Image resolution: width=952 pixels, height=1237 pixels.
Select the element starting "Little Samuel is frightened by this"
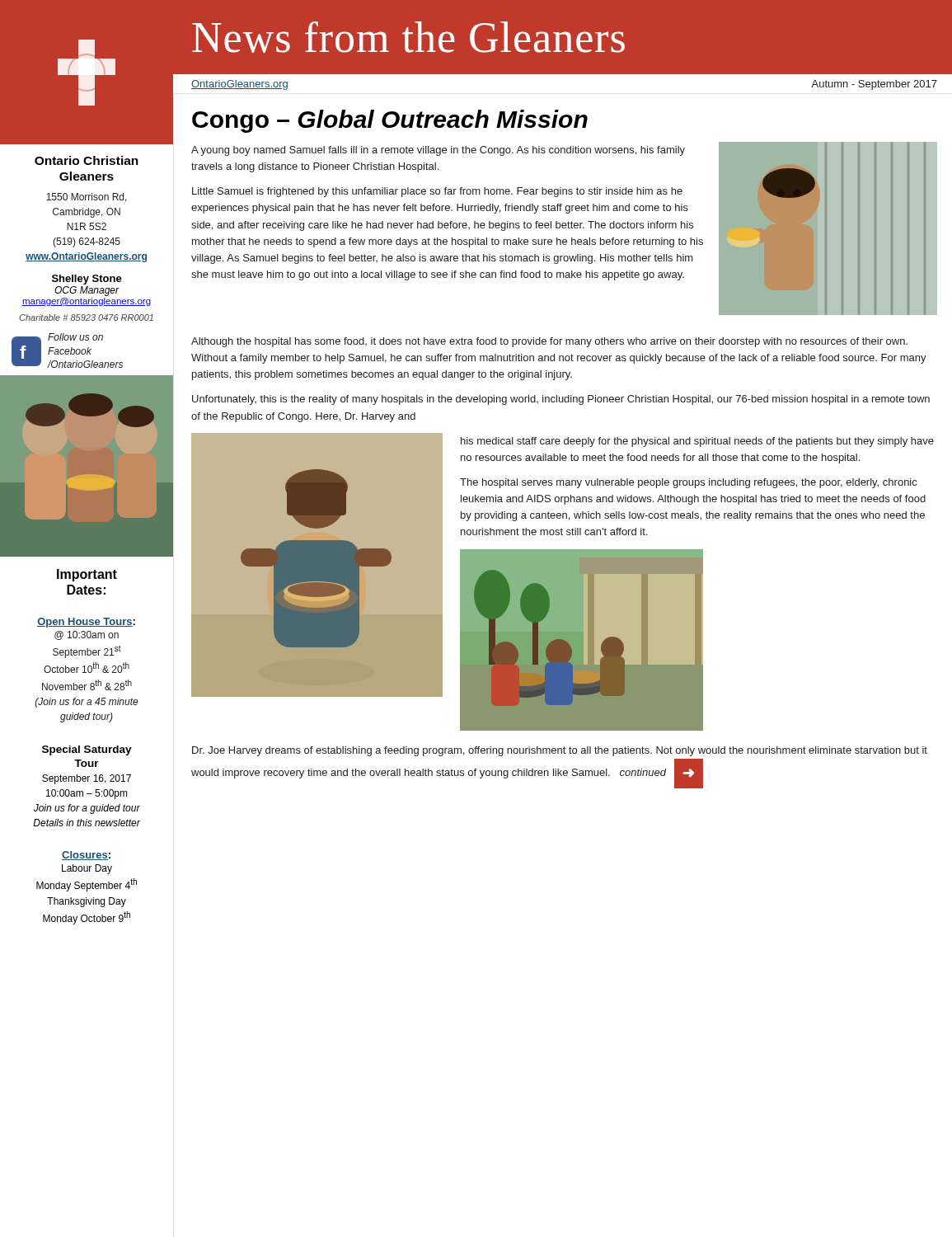tap(447, 233)
